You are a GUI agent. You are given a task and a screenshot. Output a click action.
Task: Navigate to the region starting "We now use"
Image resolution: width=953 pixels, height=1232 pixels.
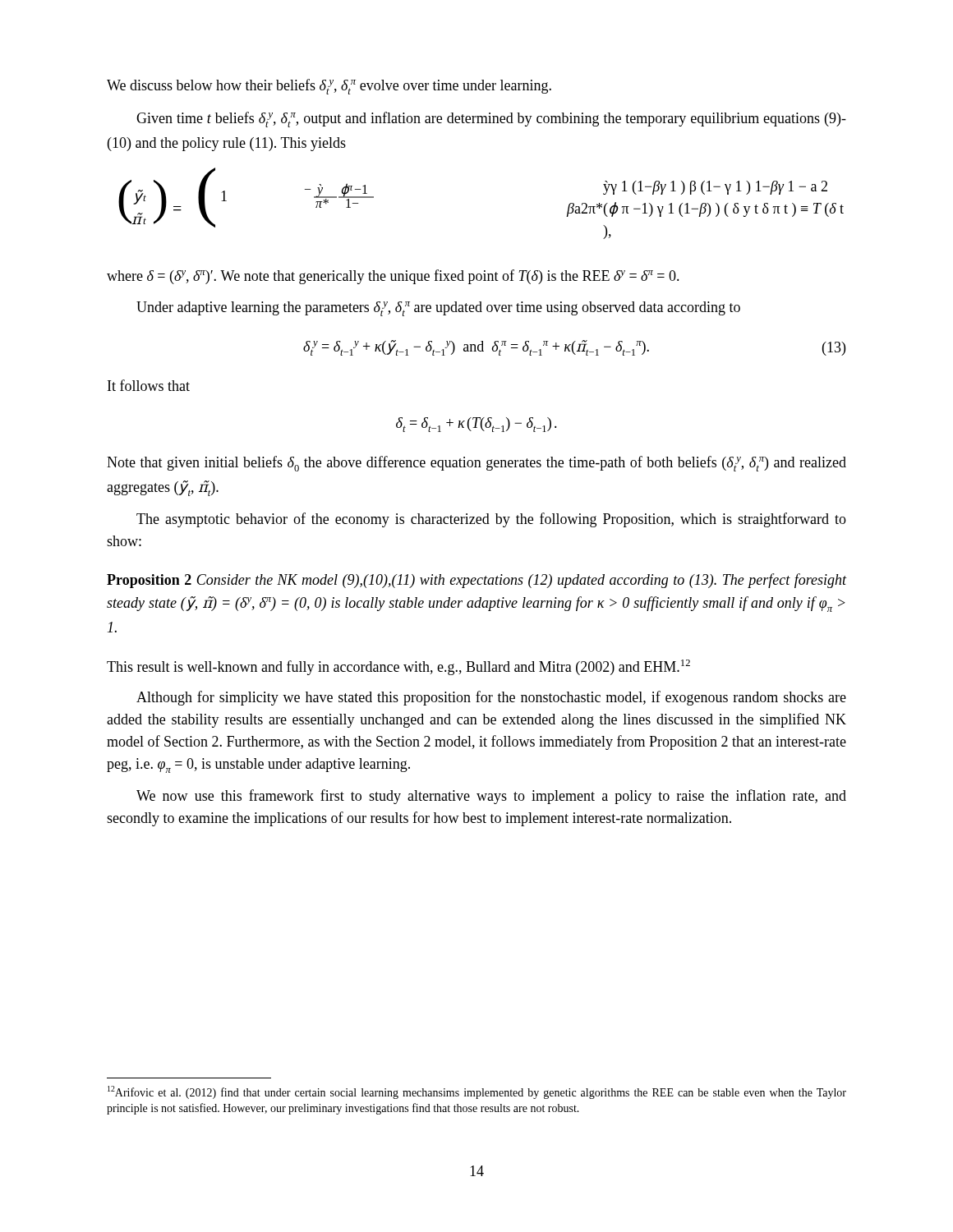(476, 808)
